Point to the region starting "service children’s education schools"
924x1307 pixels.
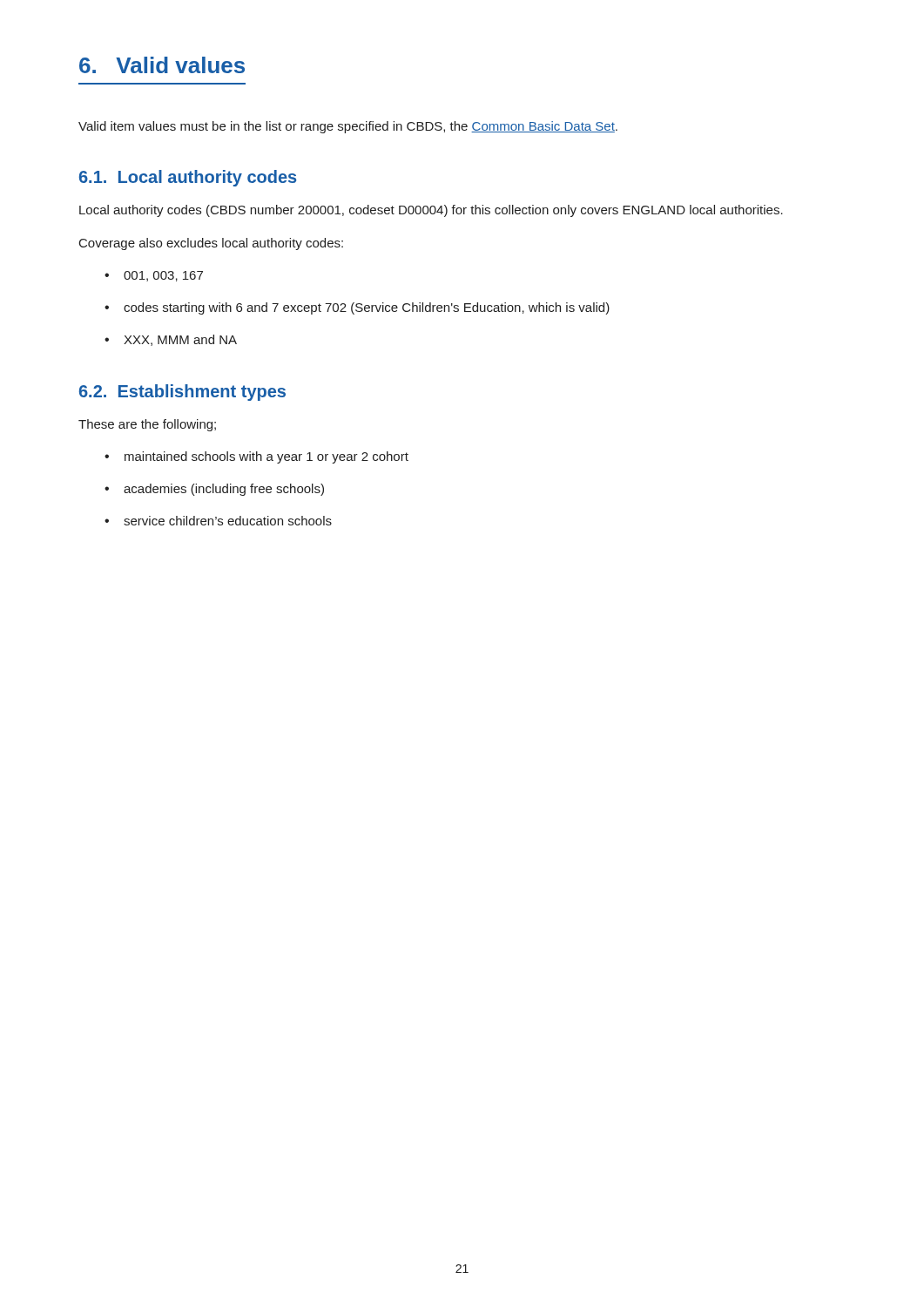click(218, 521)
